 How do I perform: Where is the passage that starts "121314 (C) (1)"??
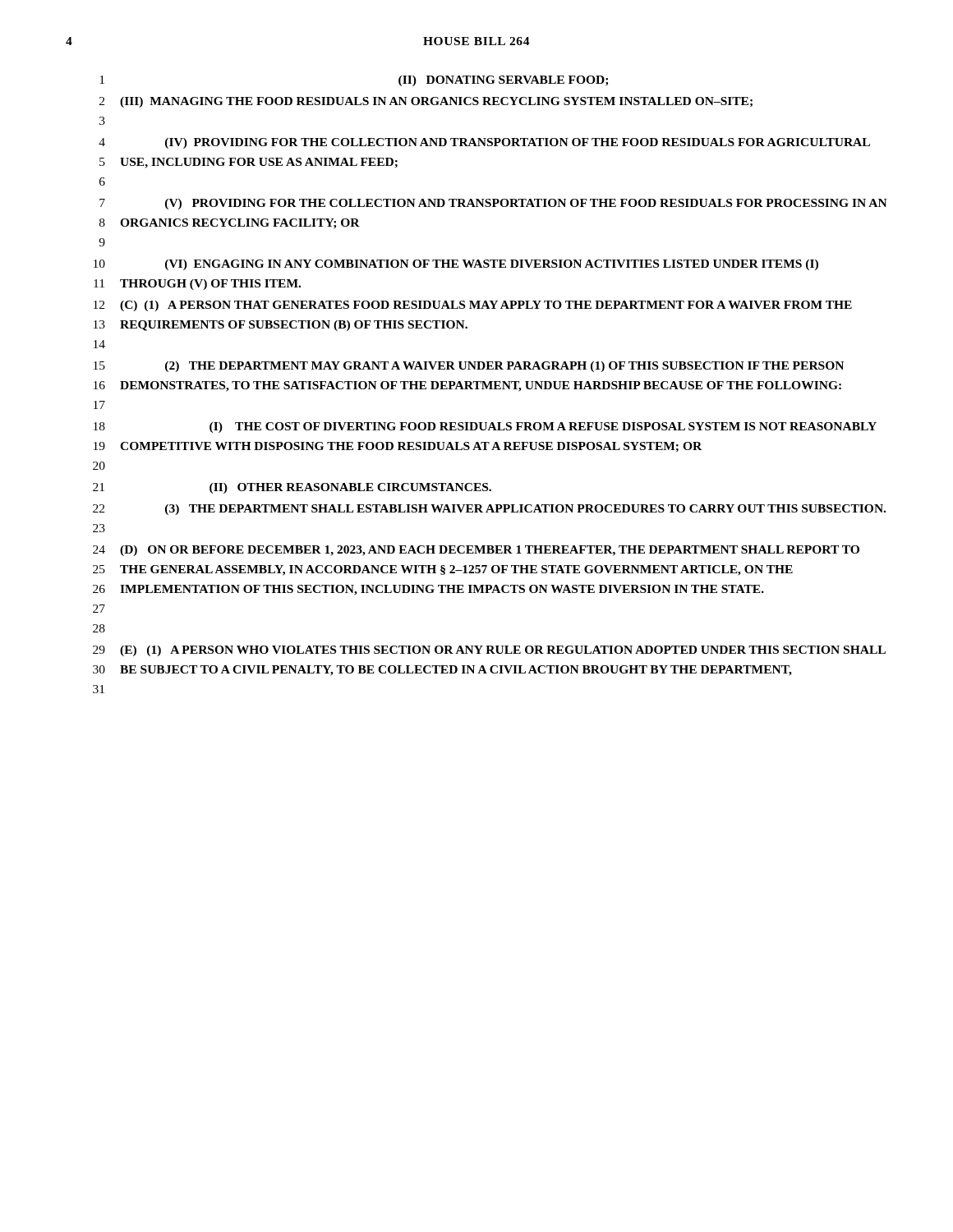(476, 325)
